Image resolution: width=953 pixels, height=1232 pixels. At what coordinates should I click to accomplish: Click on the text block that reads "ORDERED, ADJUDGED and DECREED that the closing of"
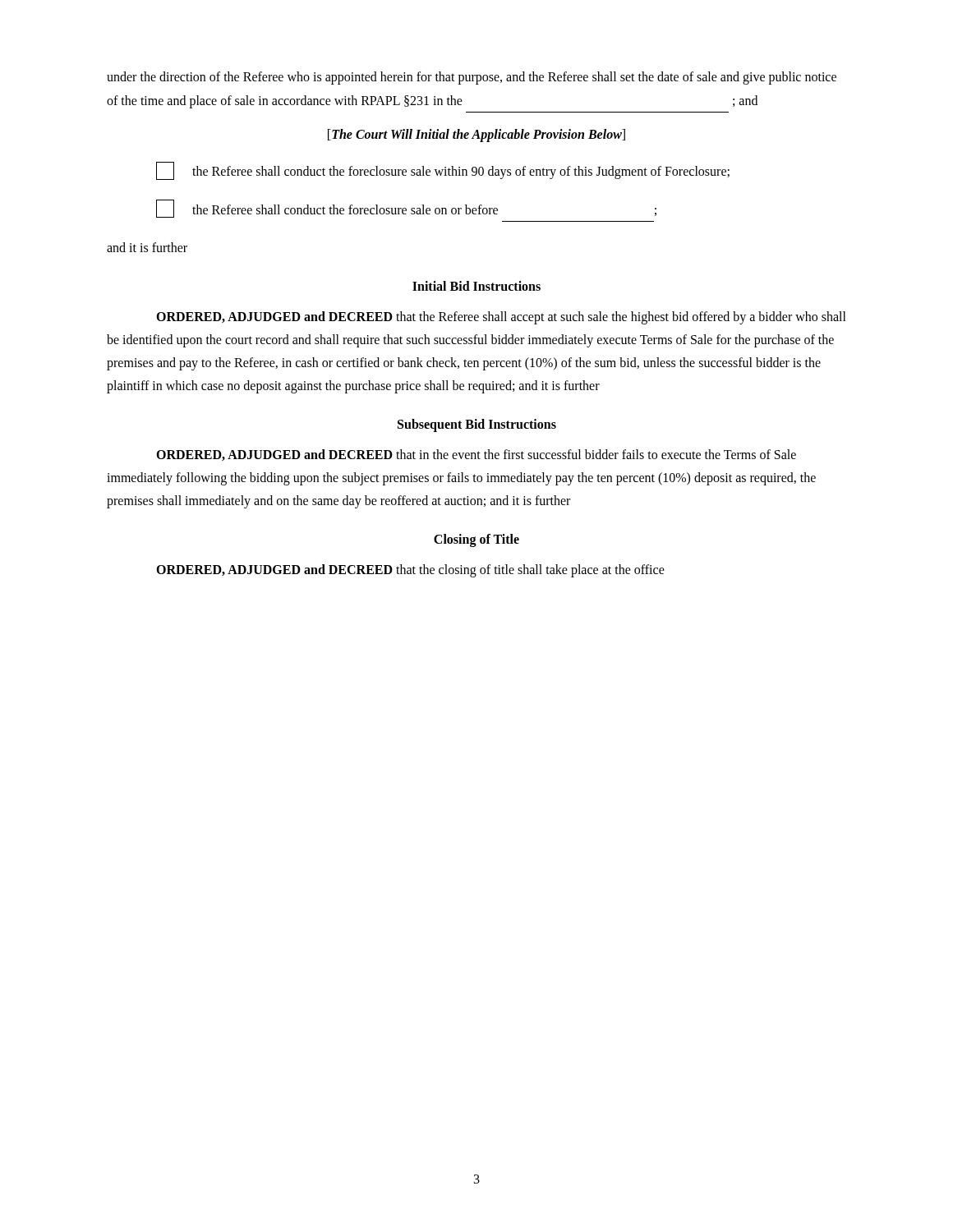pos(410,570)
